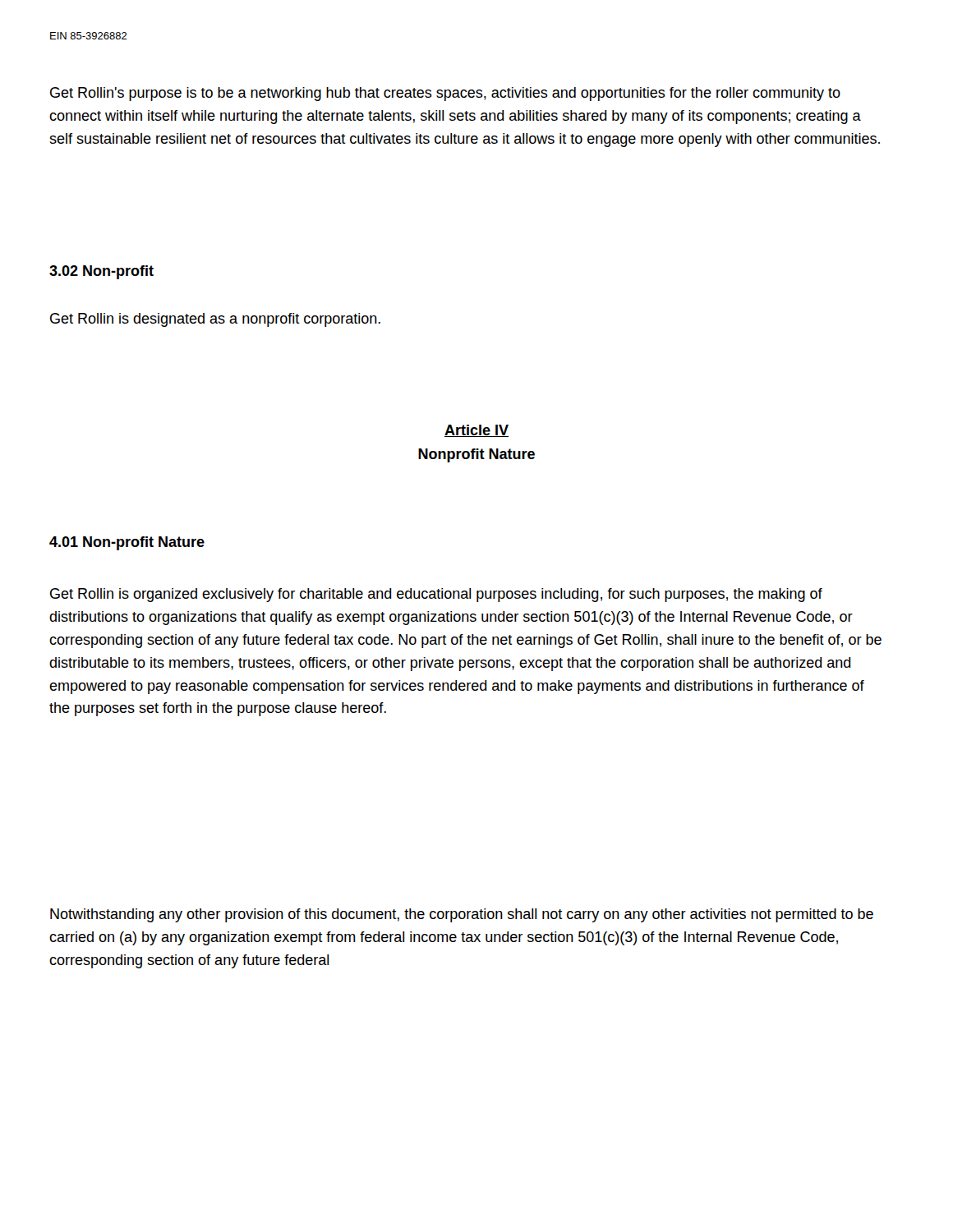953x1232 pixels.
Task: Find "4.01 Non-profit Nature" on this page
Action: 127,542
